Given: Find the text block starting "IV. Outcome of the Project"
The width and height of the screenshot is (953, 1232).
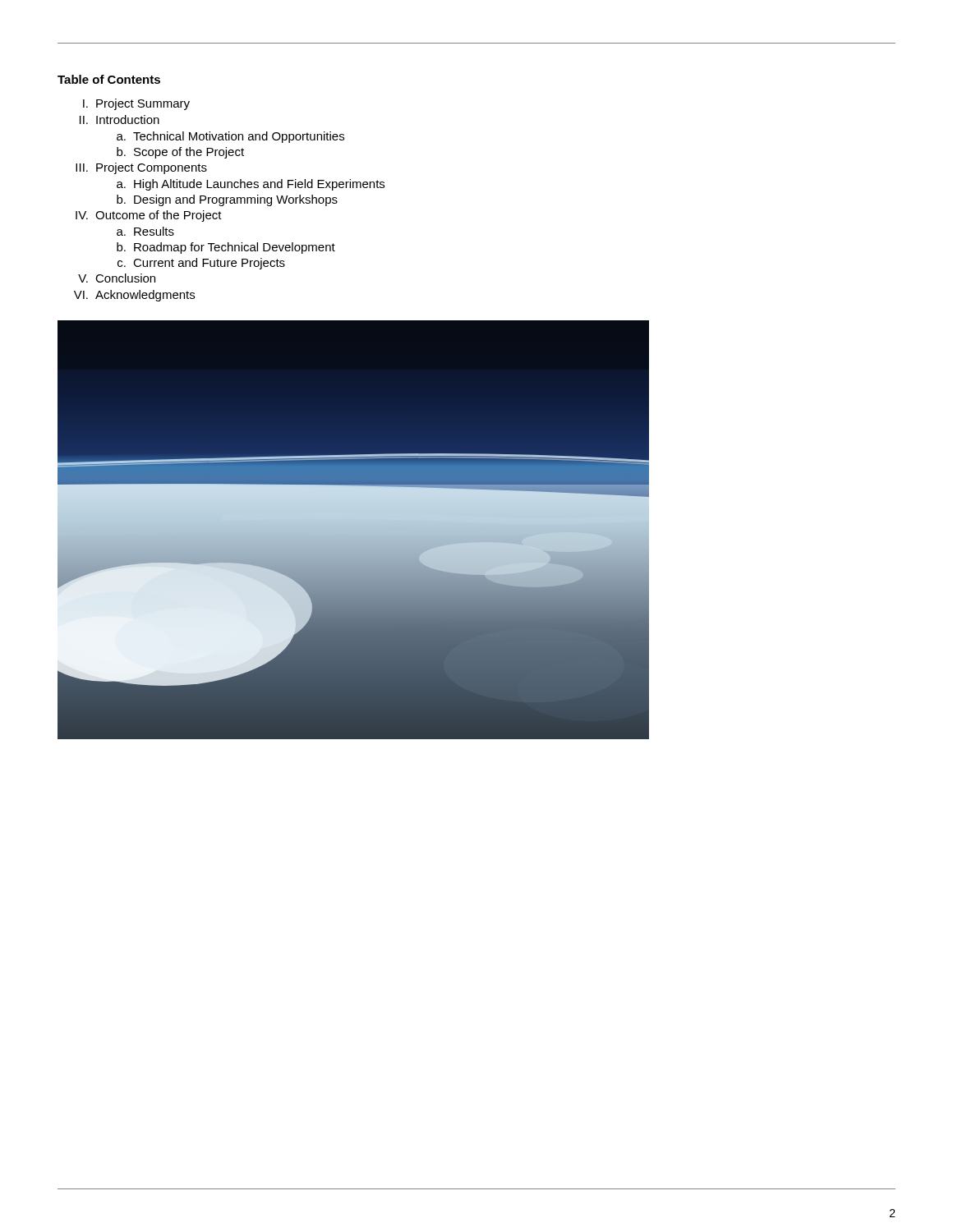Looking at the screenshot, I should (139, 215).
